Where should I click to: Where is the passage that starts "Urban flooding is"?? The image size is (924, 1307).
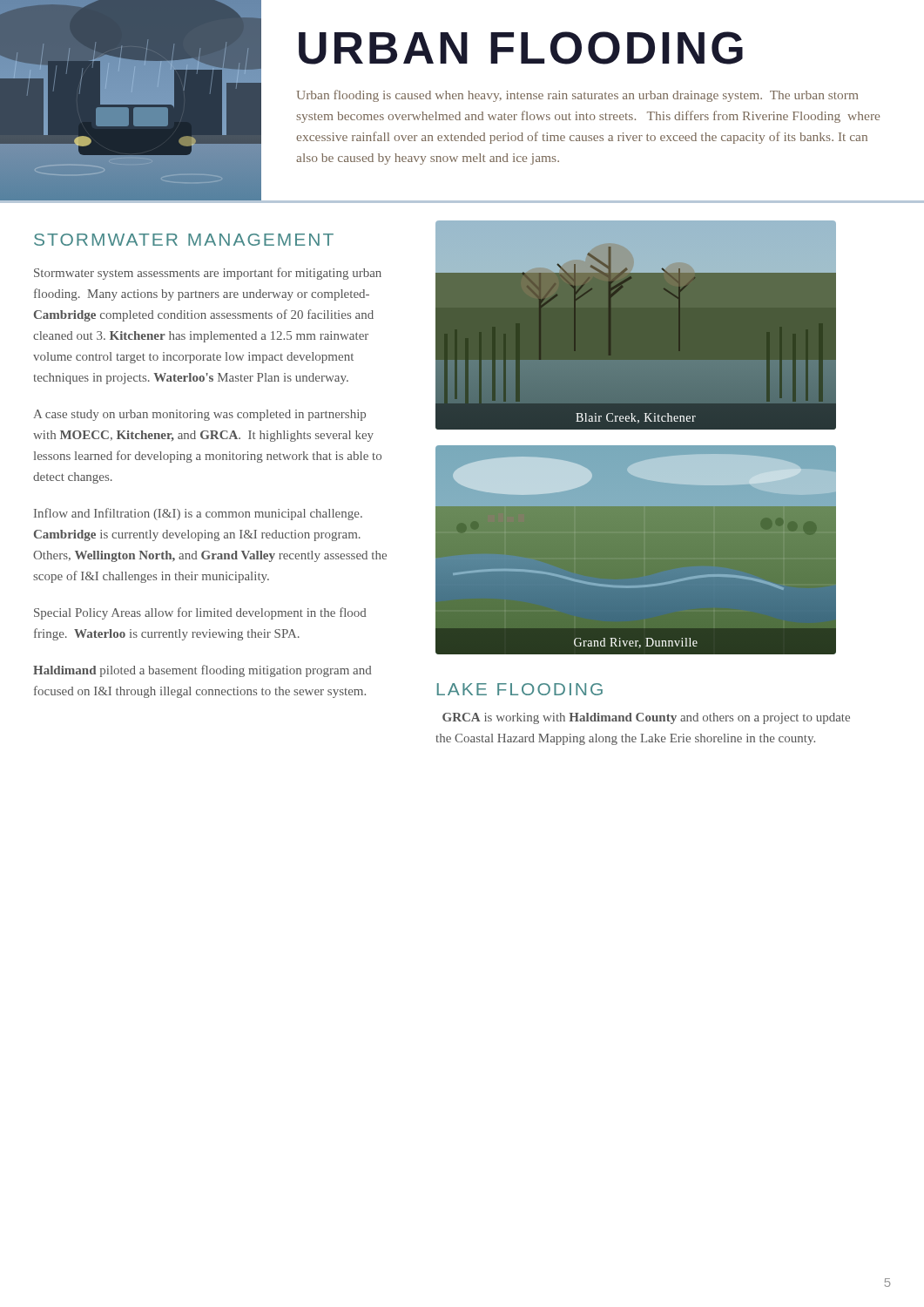coord(588,126)
